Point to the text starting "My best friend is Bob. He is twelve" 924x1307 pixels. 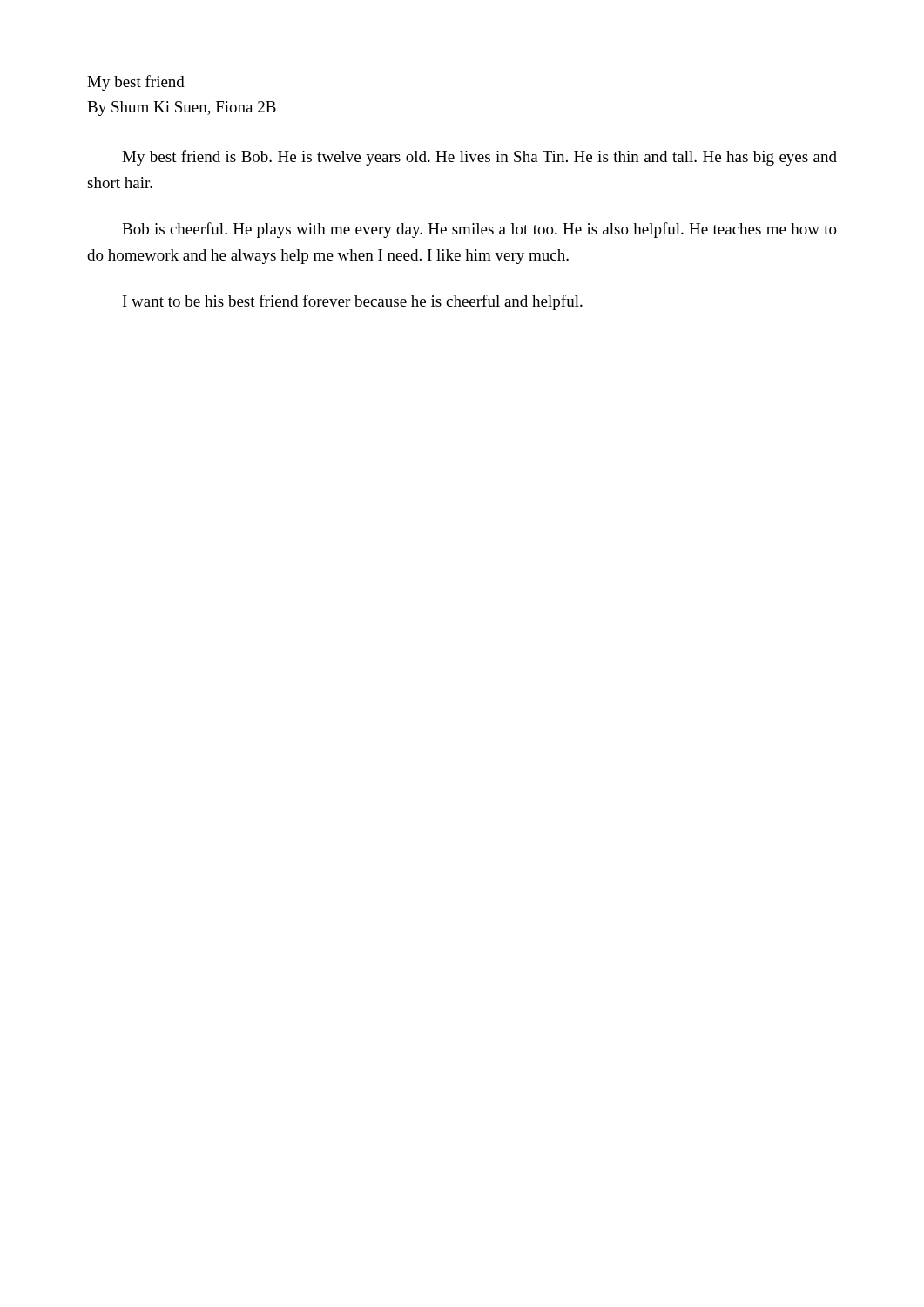coord(462,170)
